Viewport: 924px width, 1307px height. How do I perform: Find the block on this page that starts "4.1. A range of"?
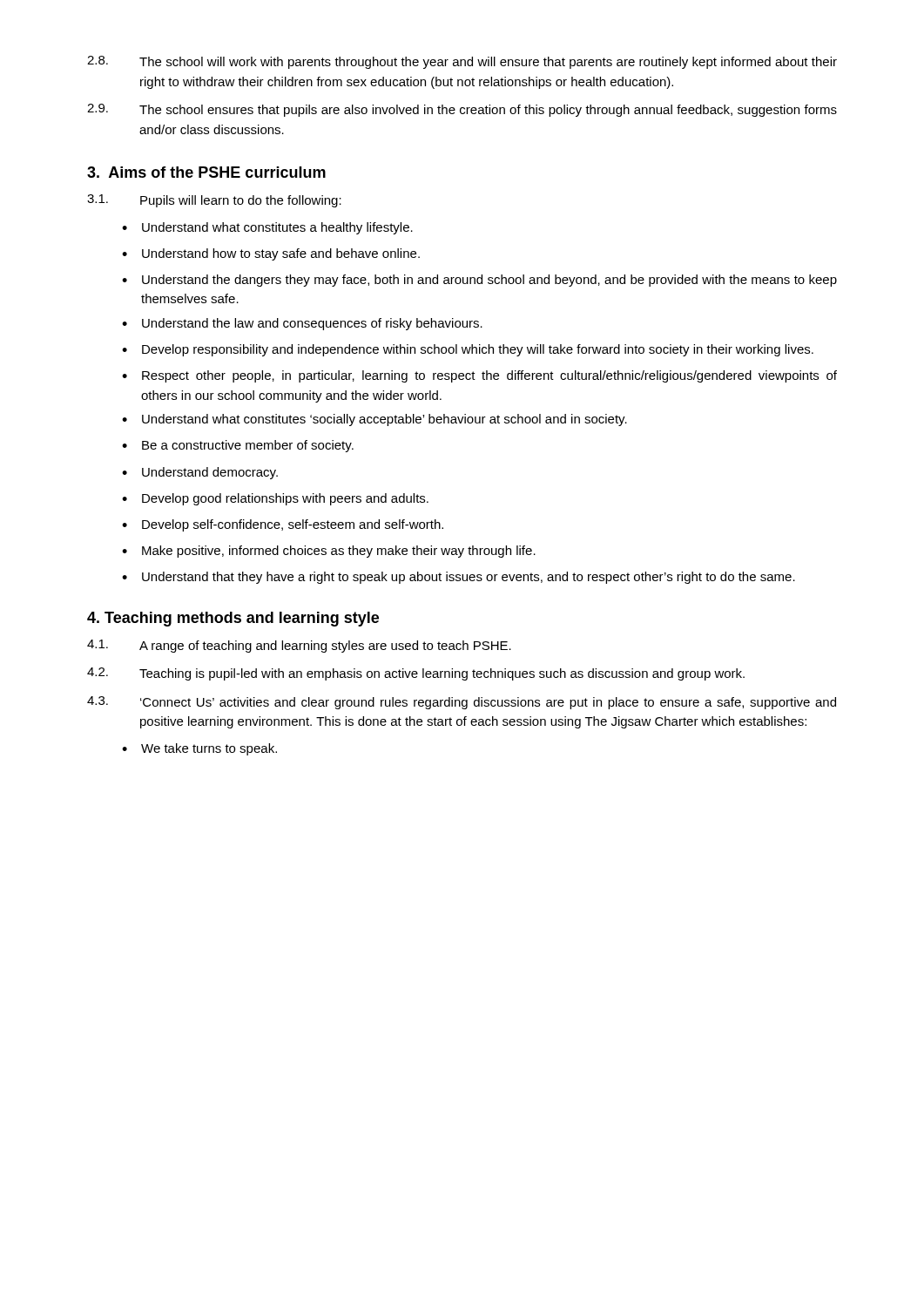point(462,646)
